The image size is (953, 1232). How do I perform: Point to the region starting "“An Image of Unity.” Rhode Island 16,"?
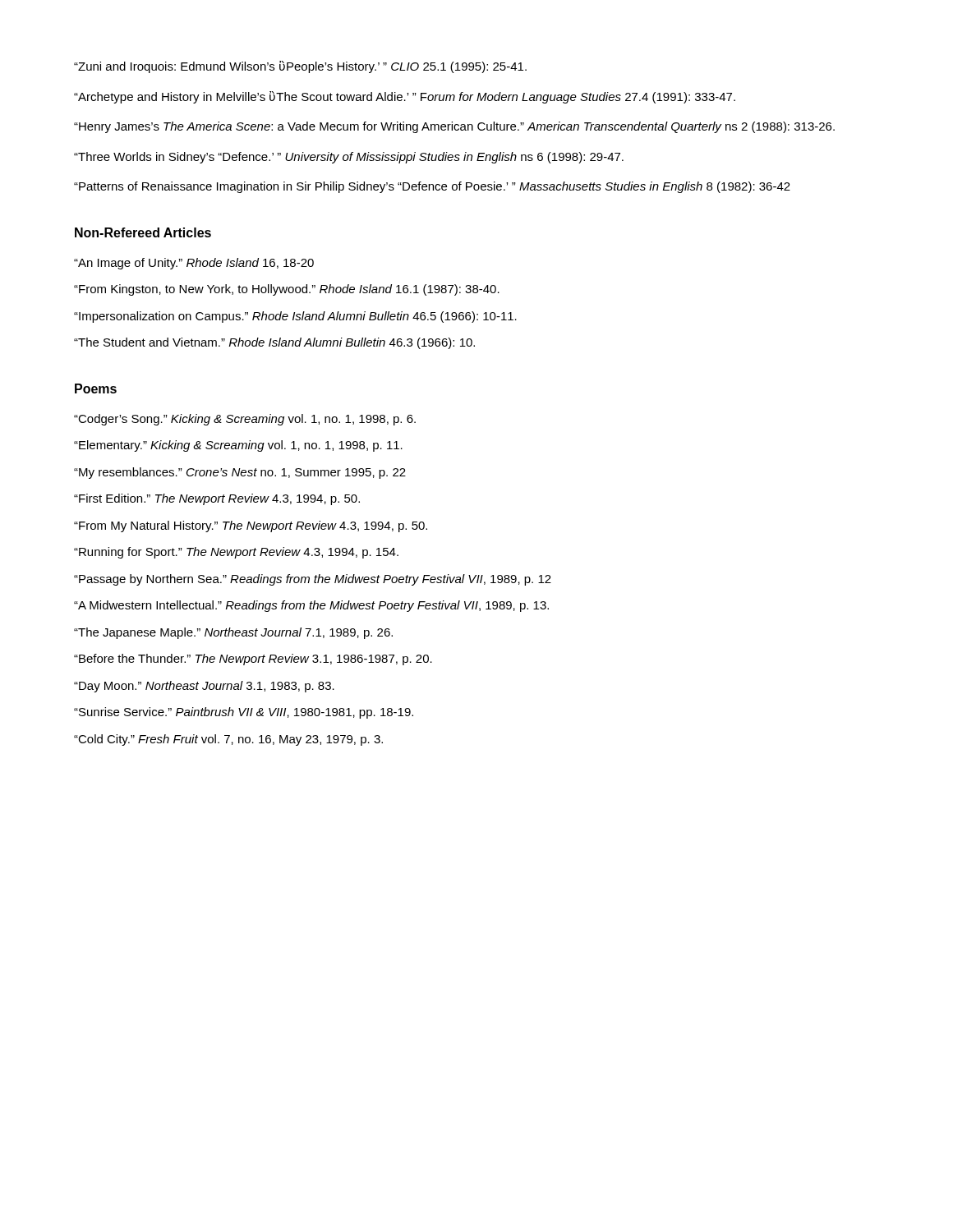point(194,262)
